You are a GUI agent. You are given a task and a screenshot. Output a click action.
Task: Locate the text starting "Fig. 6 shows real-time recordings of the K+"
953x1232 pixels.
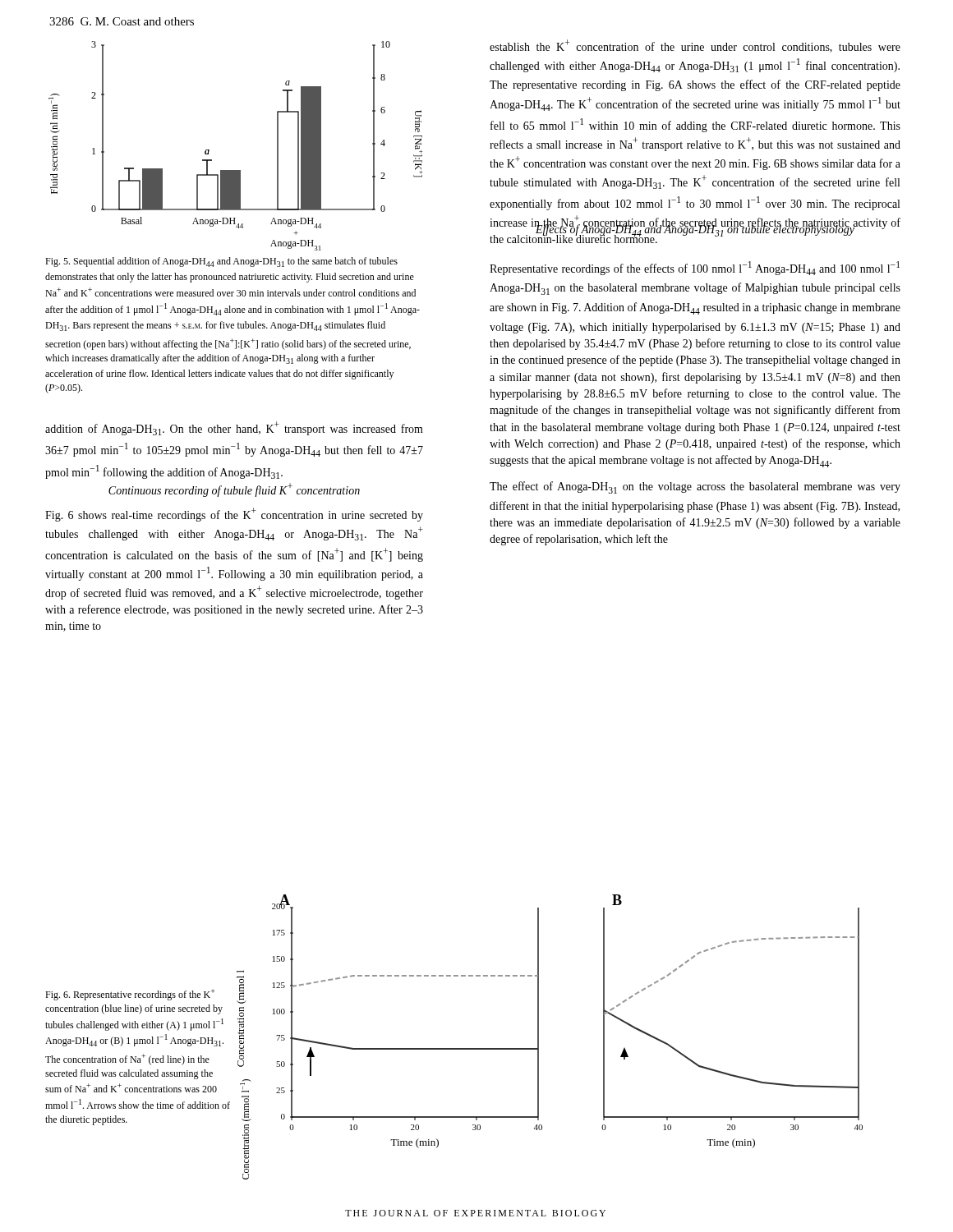coord(234,570)
